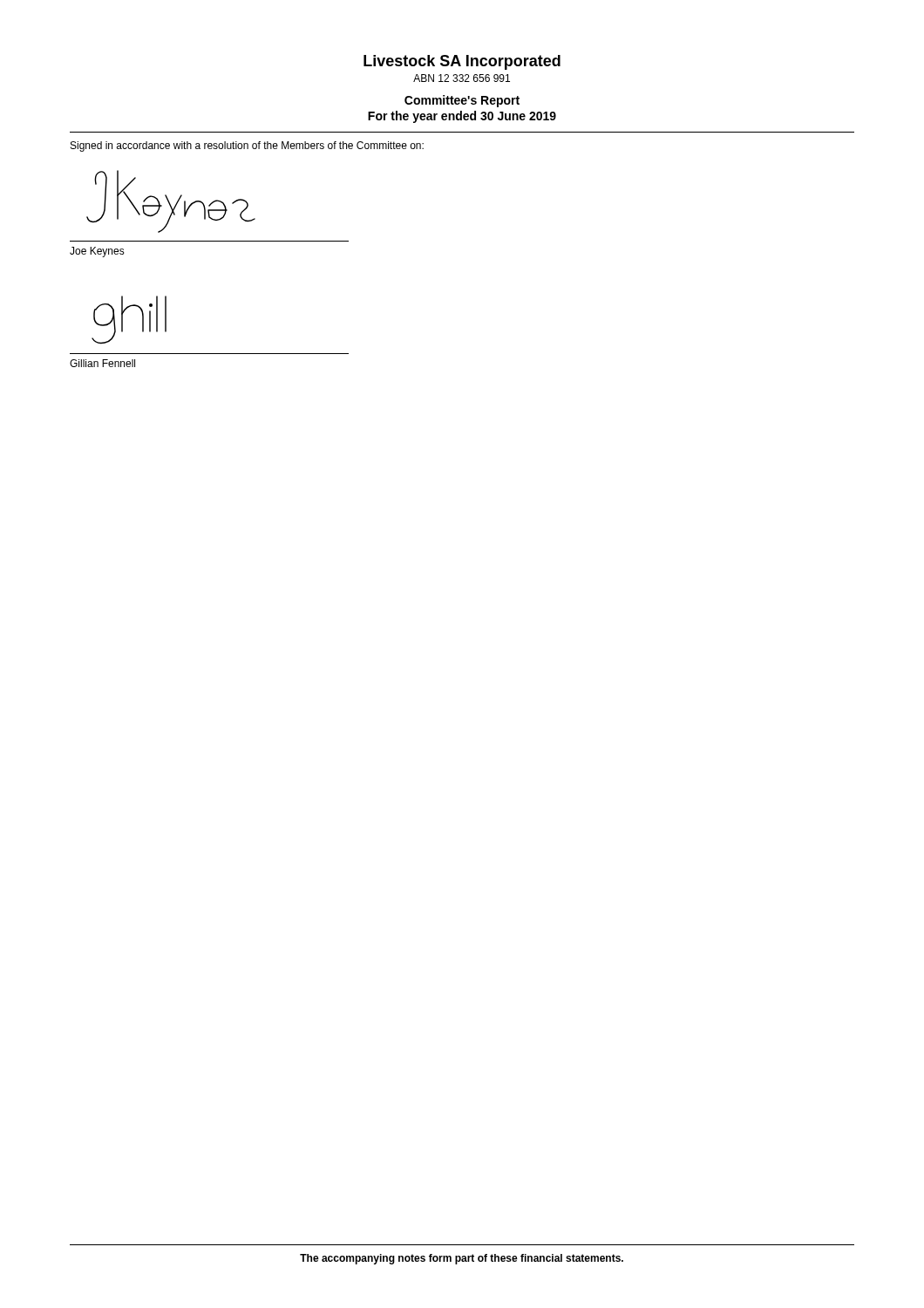The image size is (924, 1308).
Task: Find the section header that says "Committee's Report"
Action: pyautogui.click(x=462, y=100)
